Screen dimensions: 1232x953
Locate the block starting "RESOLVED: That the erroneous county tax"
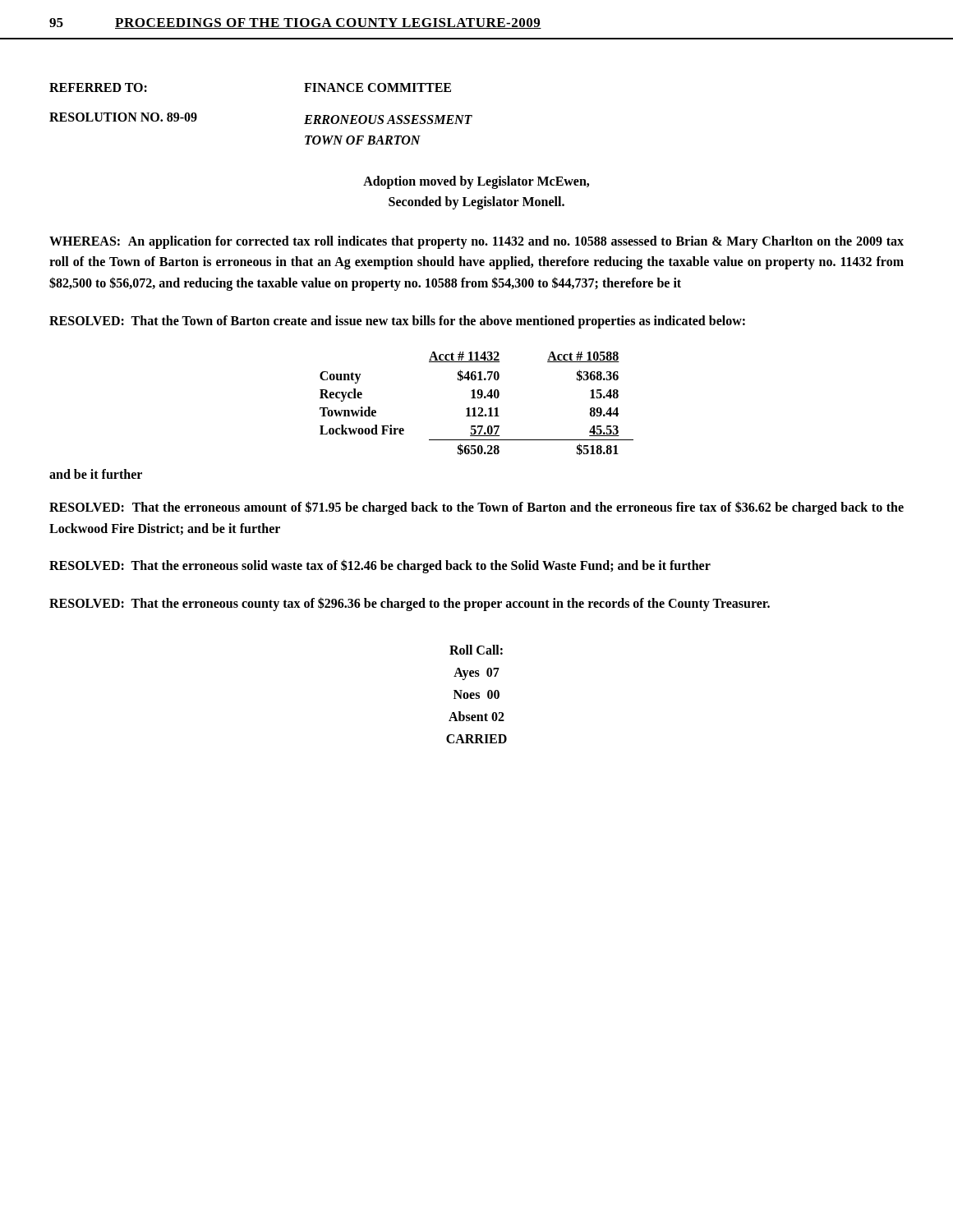[x=410, y=603]
